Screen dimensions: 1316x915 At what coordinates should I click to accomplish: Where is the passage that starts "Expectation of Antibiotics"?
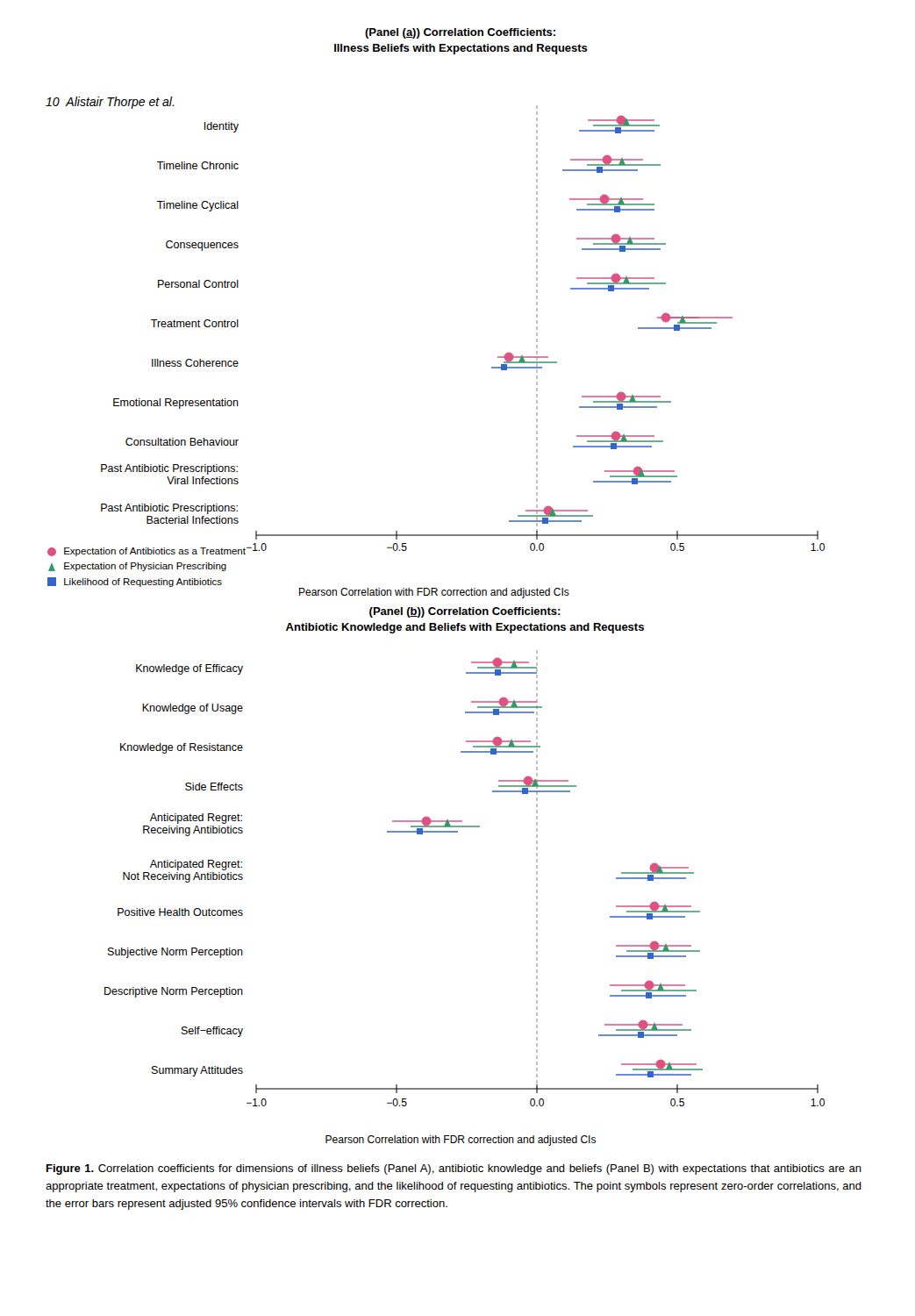[x=146, y=567]
